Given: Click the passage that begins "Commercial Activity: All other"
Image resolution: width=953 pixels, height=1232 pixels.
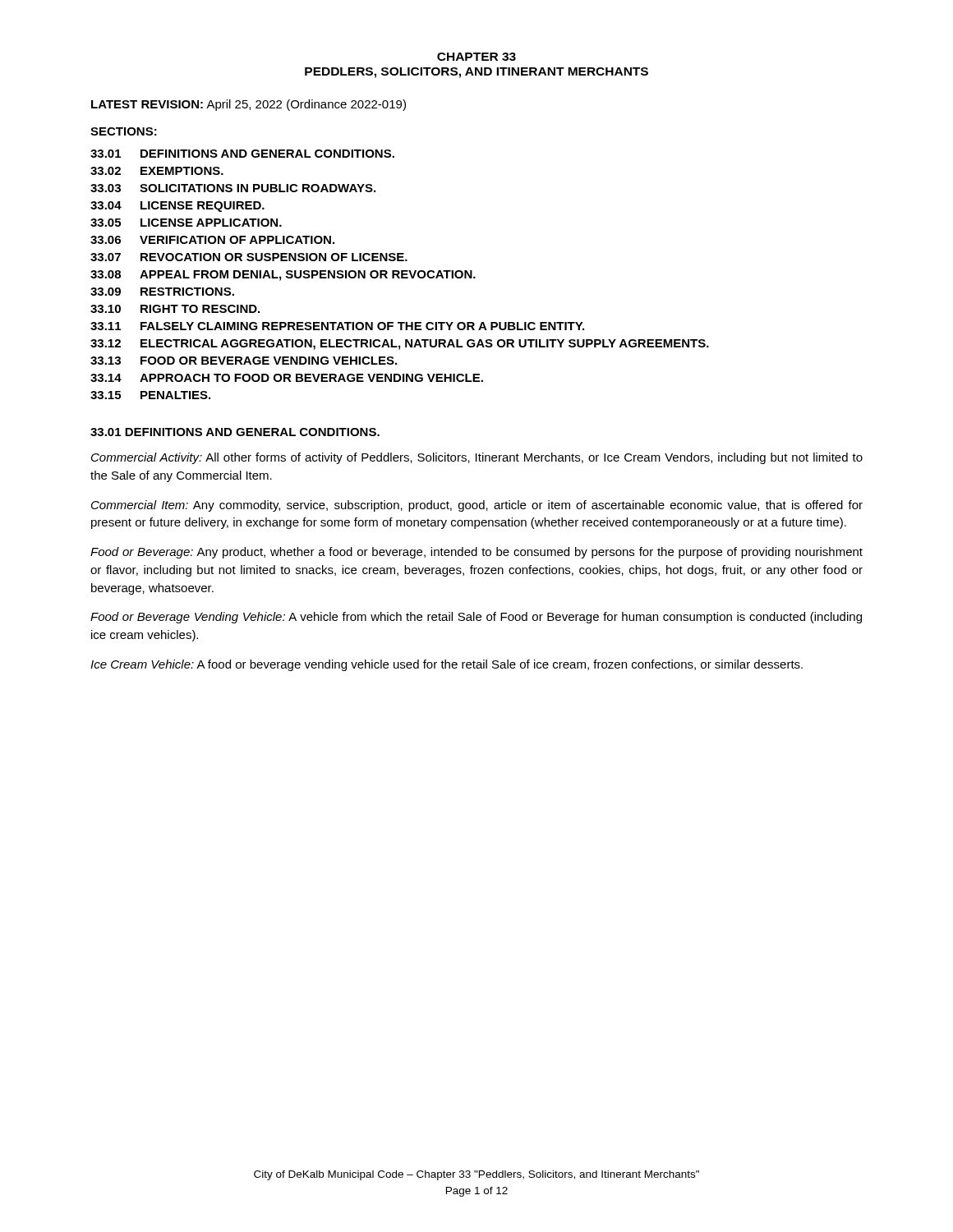Looking at the screenshot, I should pyautogui.click(x=476, y=466).
